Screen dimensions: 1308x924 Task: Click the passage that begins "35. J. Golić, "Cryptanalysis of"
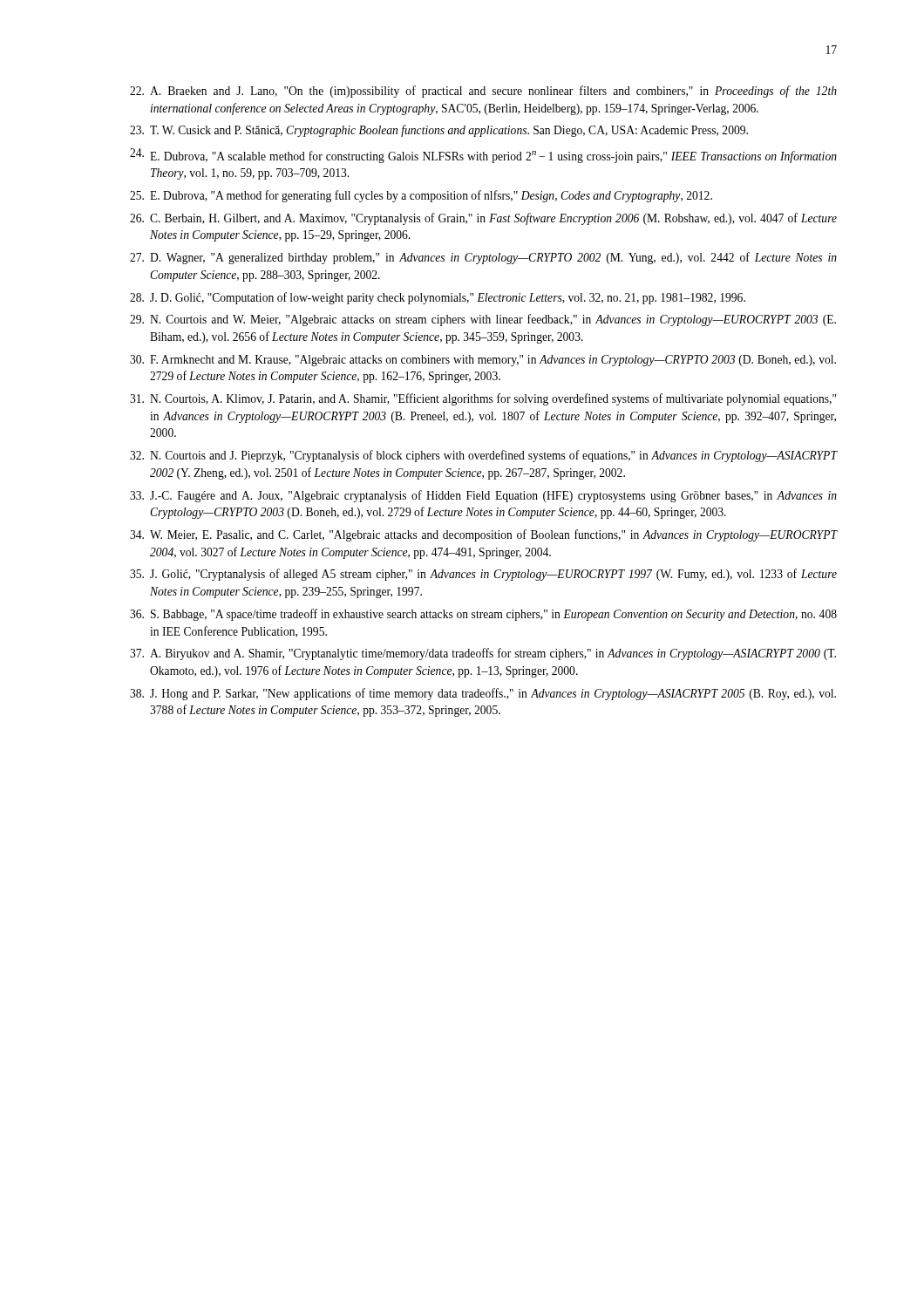tap(475, 583)
